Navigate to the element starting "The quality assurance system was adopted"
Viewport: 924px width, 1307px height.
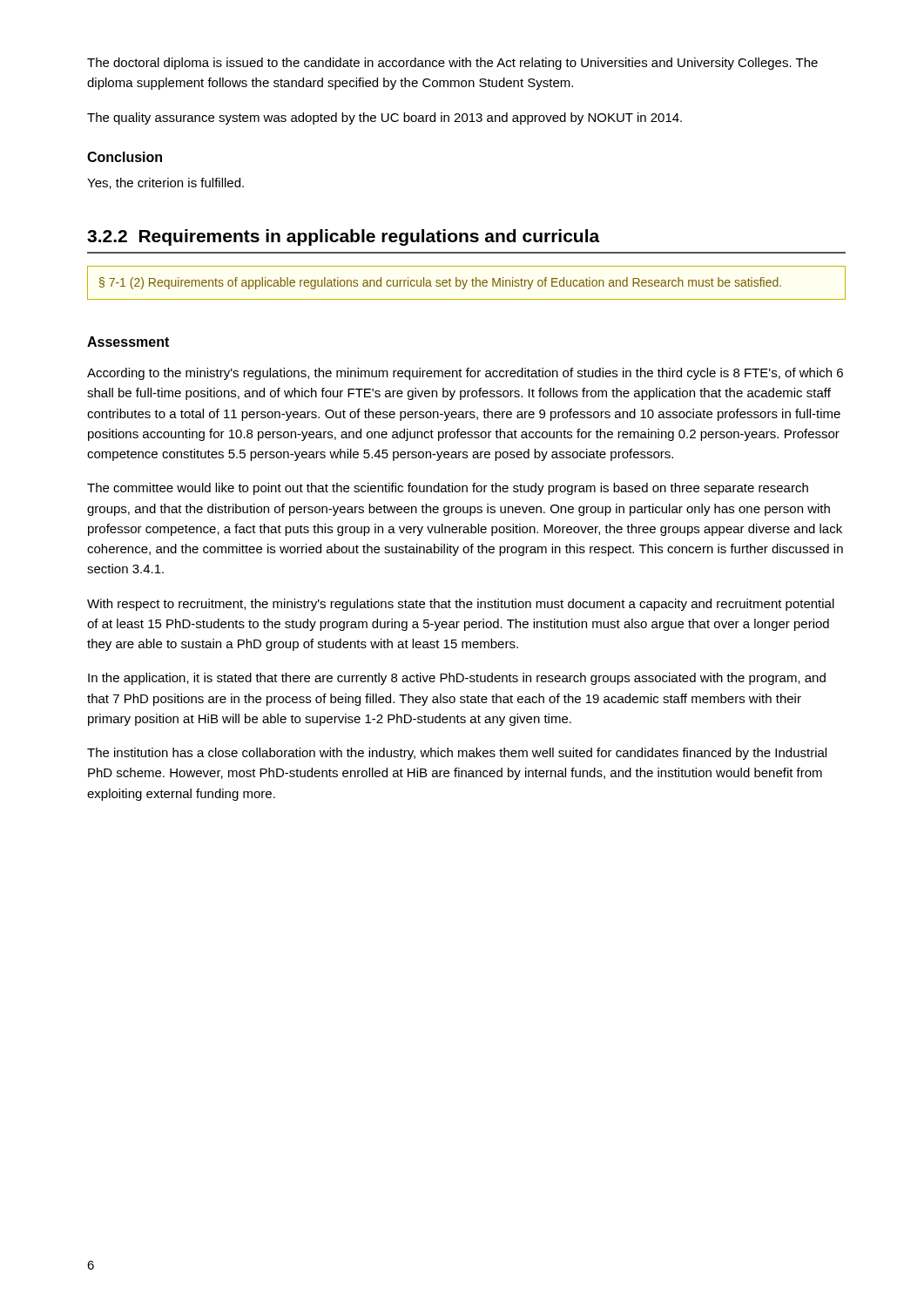coord(385,117)
